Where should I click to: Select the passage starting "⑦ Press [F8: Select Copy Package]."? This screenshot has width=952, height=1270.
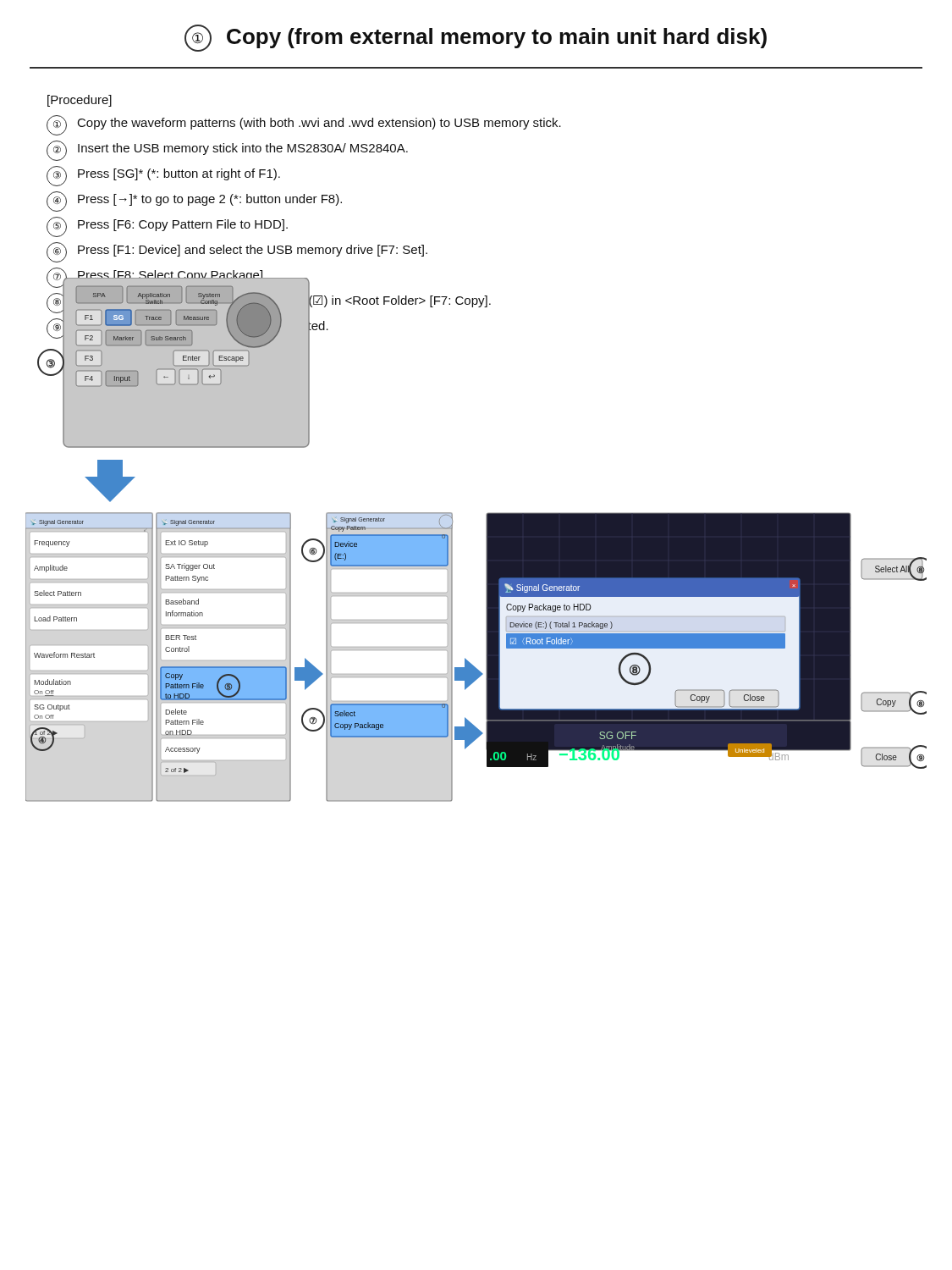(157, 277)
